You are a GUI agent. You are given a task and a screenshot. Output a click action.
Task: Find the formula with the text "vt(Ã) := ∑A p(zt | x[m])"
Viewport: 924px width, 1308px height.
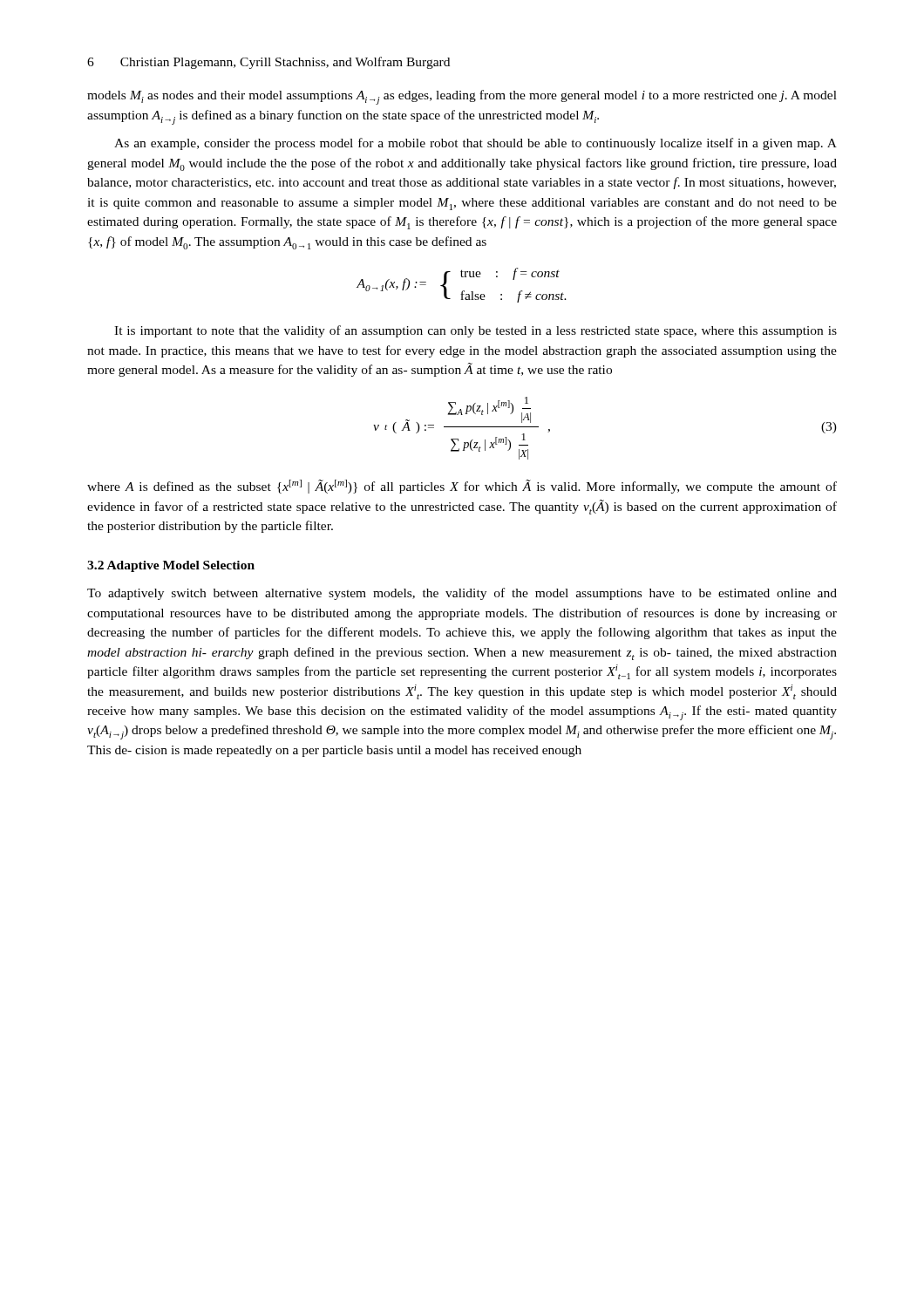click(x=491, y=427)
